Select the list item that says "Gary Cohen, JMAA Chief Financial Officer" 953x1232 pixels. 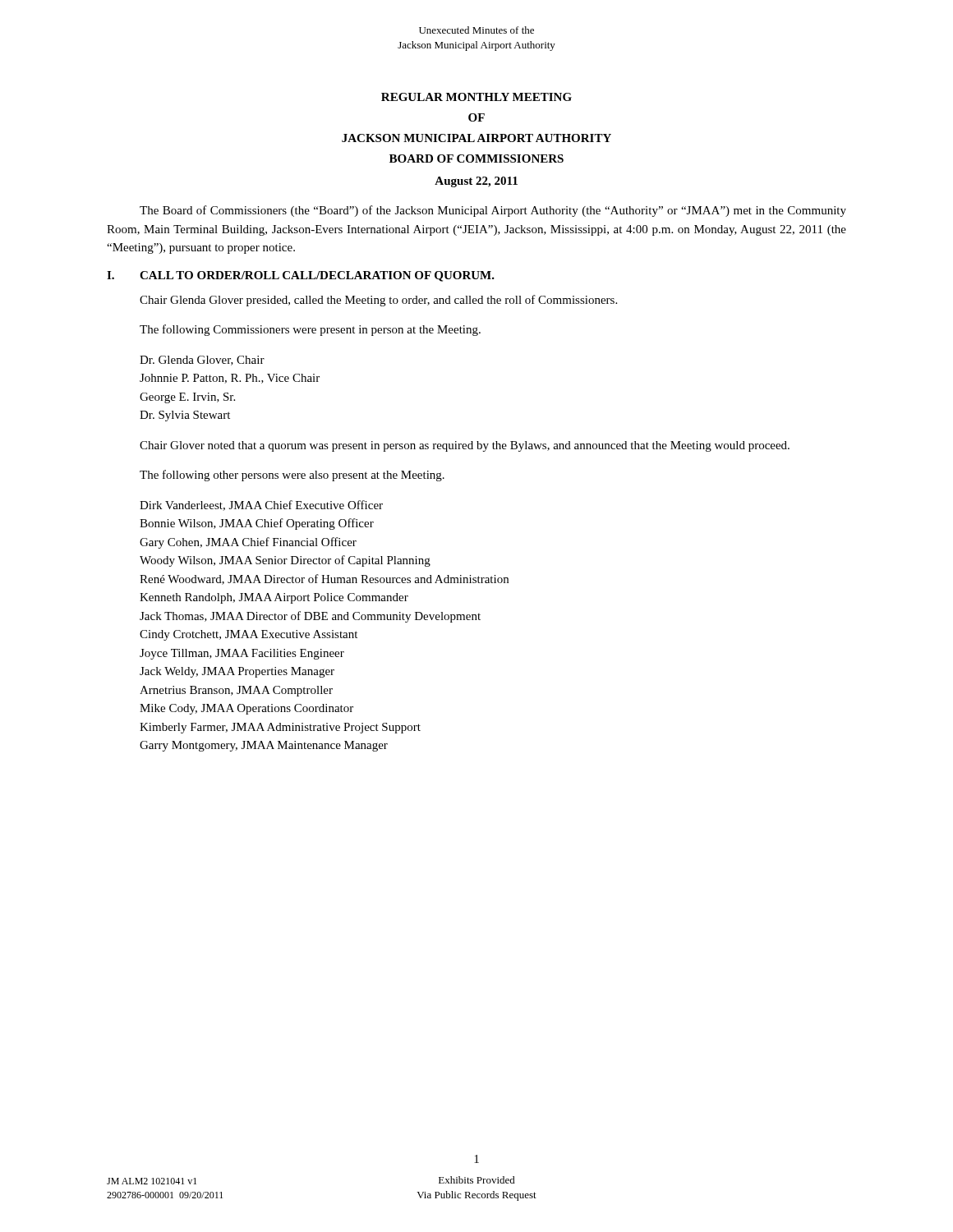click(x=248, y=542)
